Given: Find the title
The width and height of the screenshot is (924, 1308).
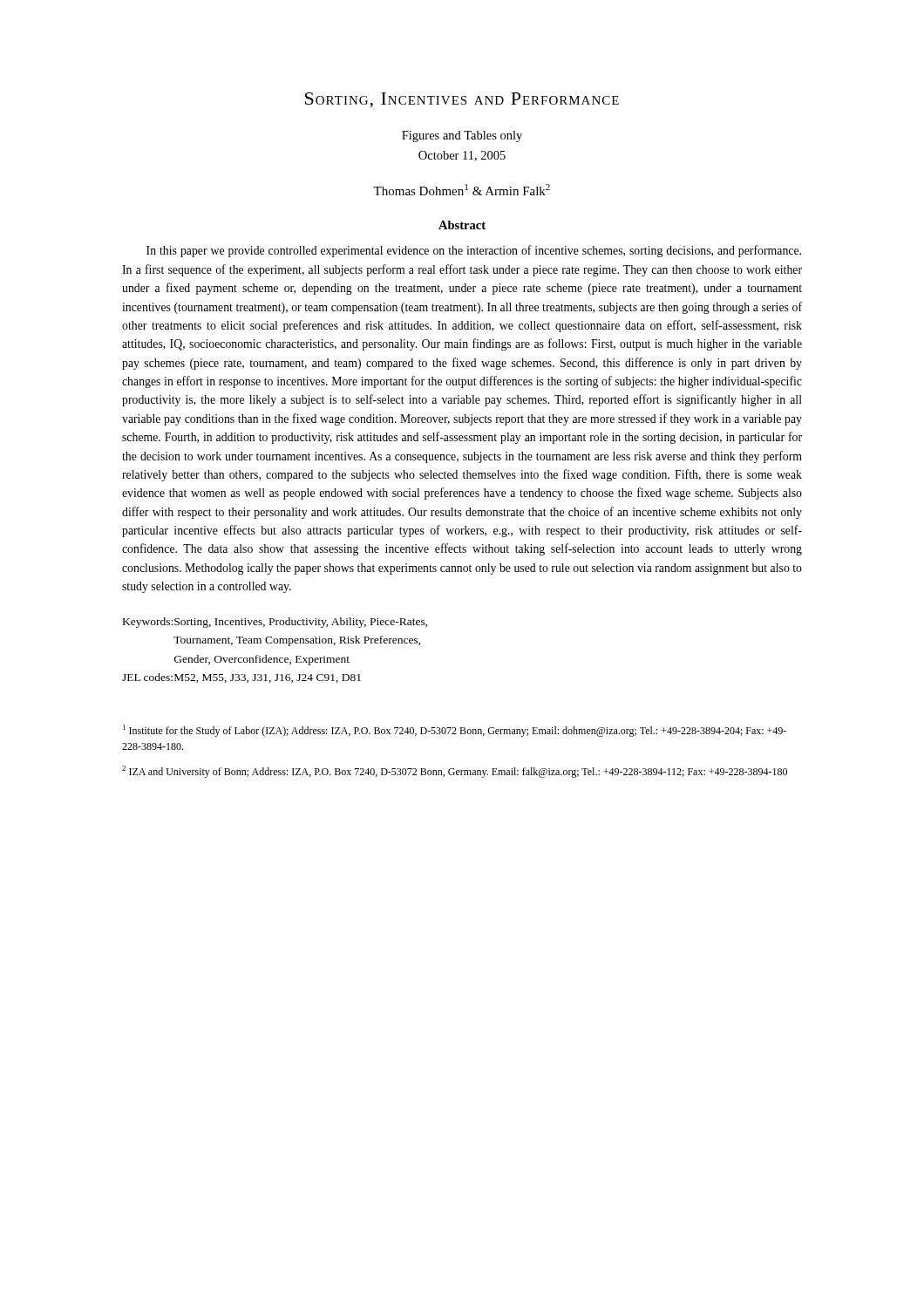Looking at the screenshot, I should tap(462, 99).
